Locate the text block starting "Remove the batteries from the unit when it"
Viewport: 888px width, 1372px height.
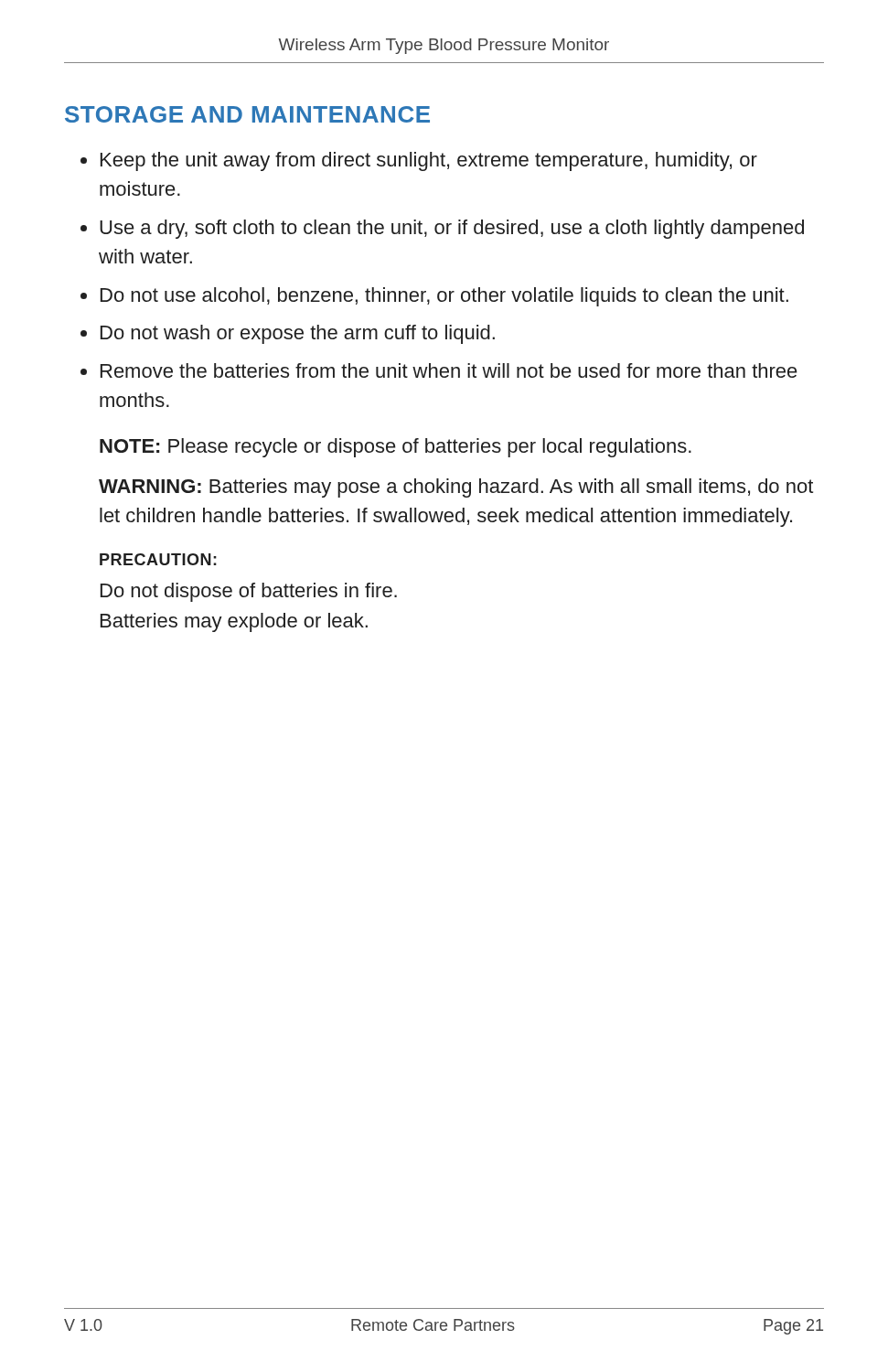(448, 386)
